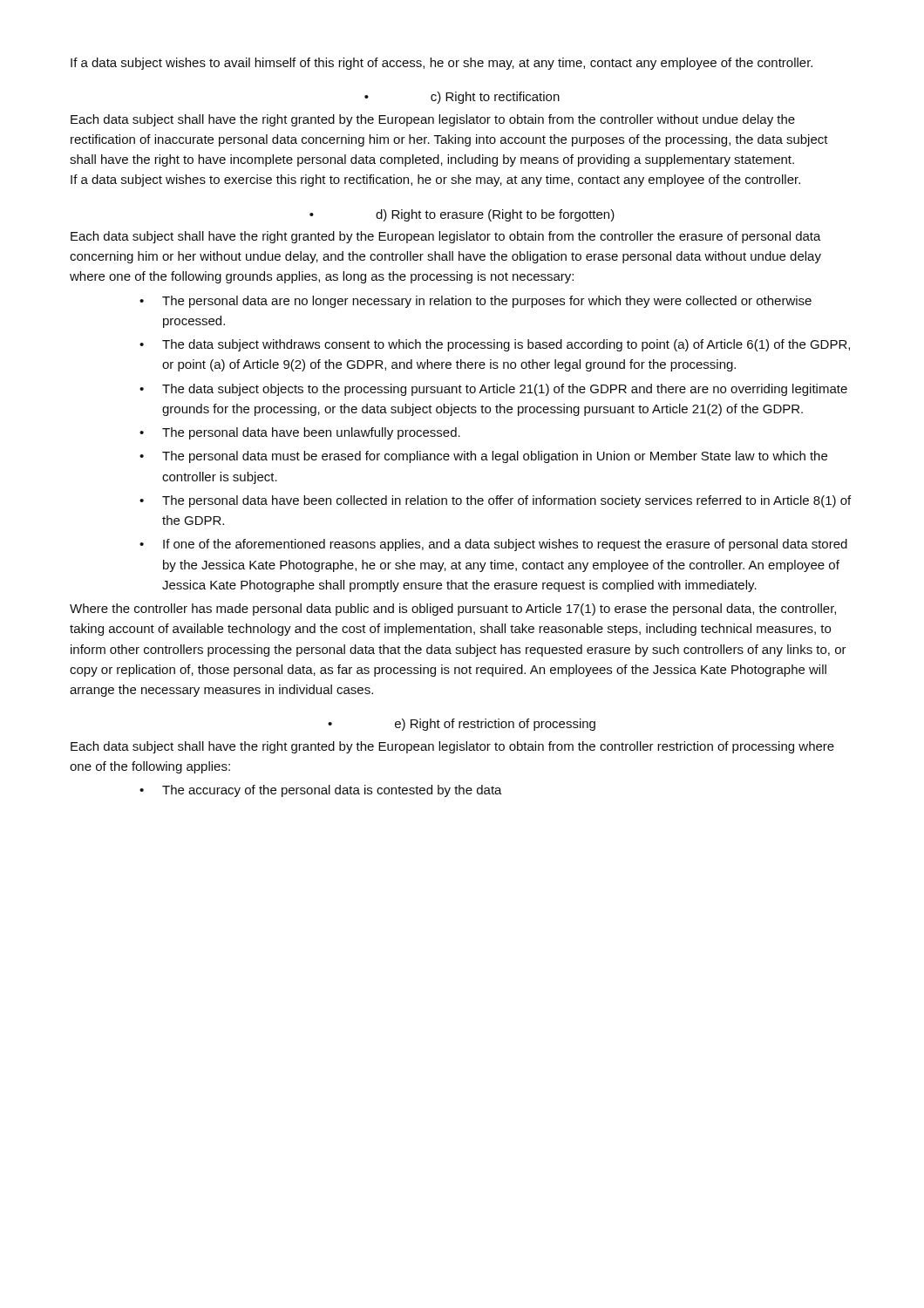This screenshot has width=924, height=1308.
Task: Click the passage that begins "• The personal data are no"
Action: pyautogui.click(x=497, y=310)
